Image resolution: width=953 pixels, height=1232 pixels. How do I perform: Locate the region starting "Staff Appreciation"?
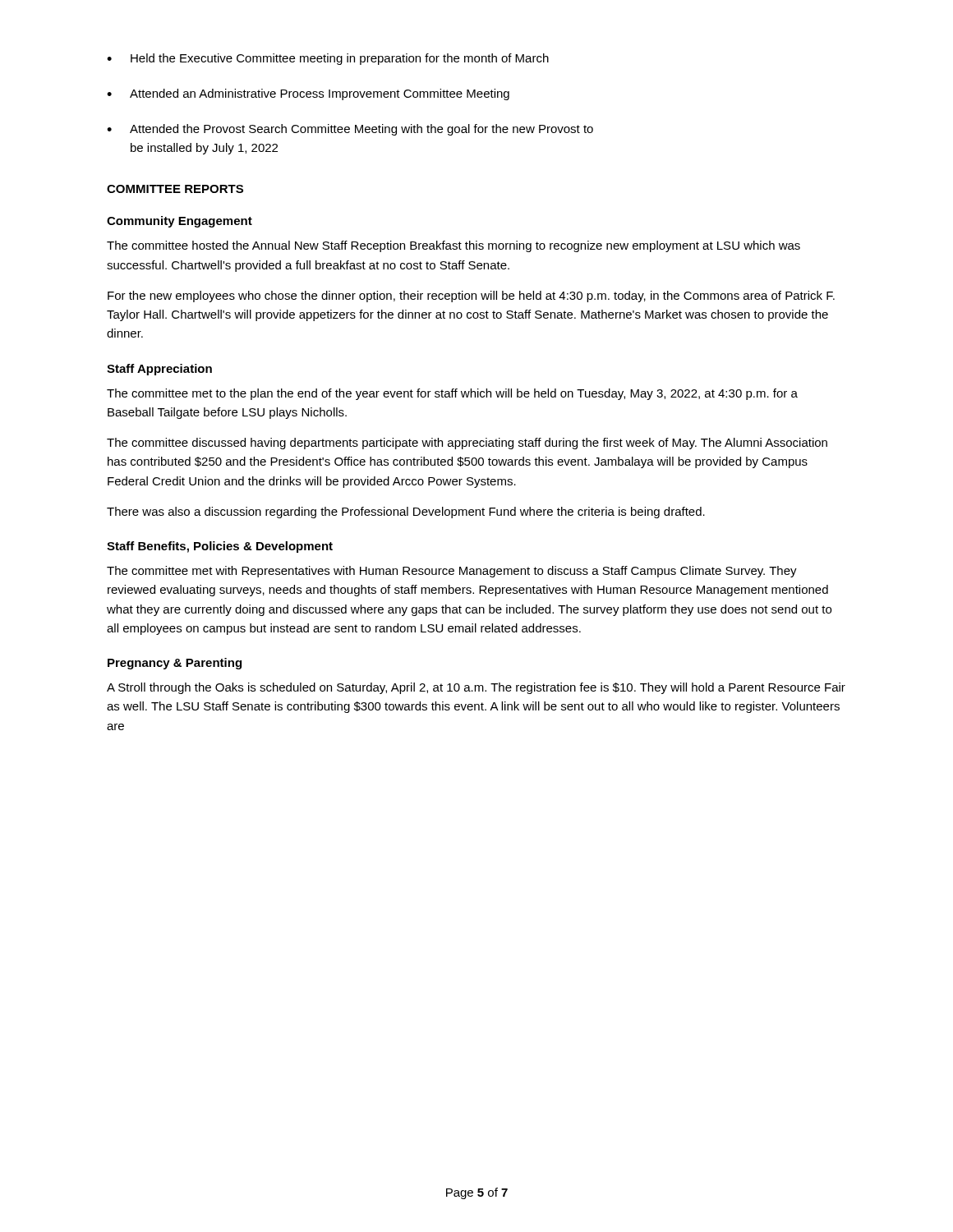(160, 368)
